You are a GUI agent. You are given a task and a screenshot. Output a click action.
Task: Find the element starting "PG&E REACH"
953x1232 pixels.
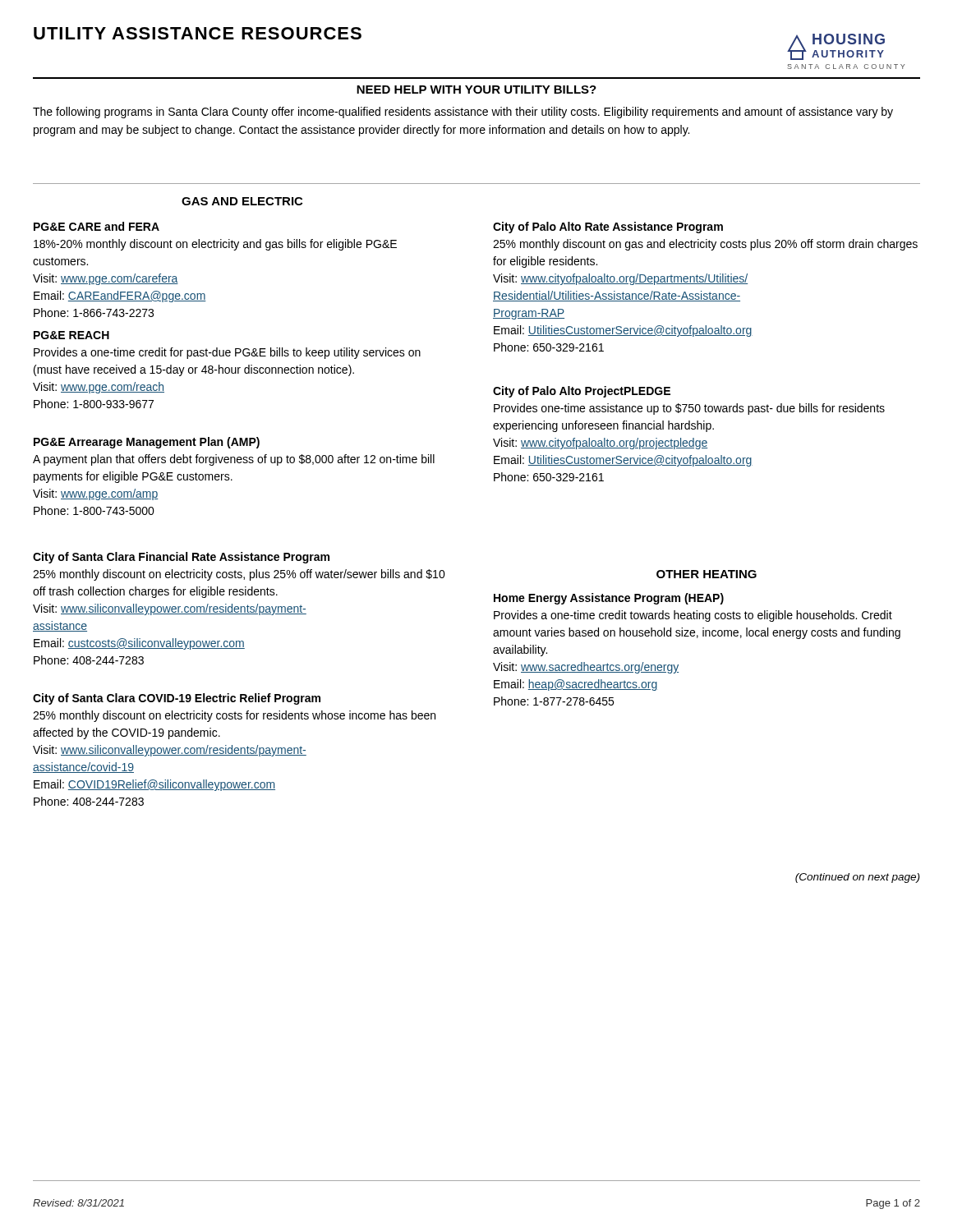pyautogui.click(x=71, y=335)
